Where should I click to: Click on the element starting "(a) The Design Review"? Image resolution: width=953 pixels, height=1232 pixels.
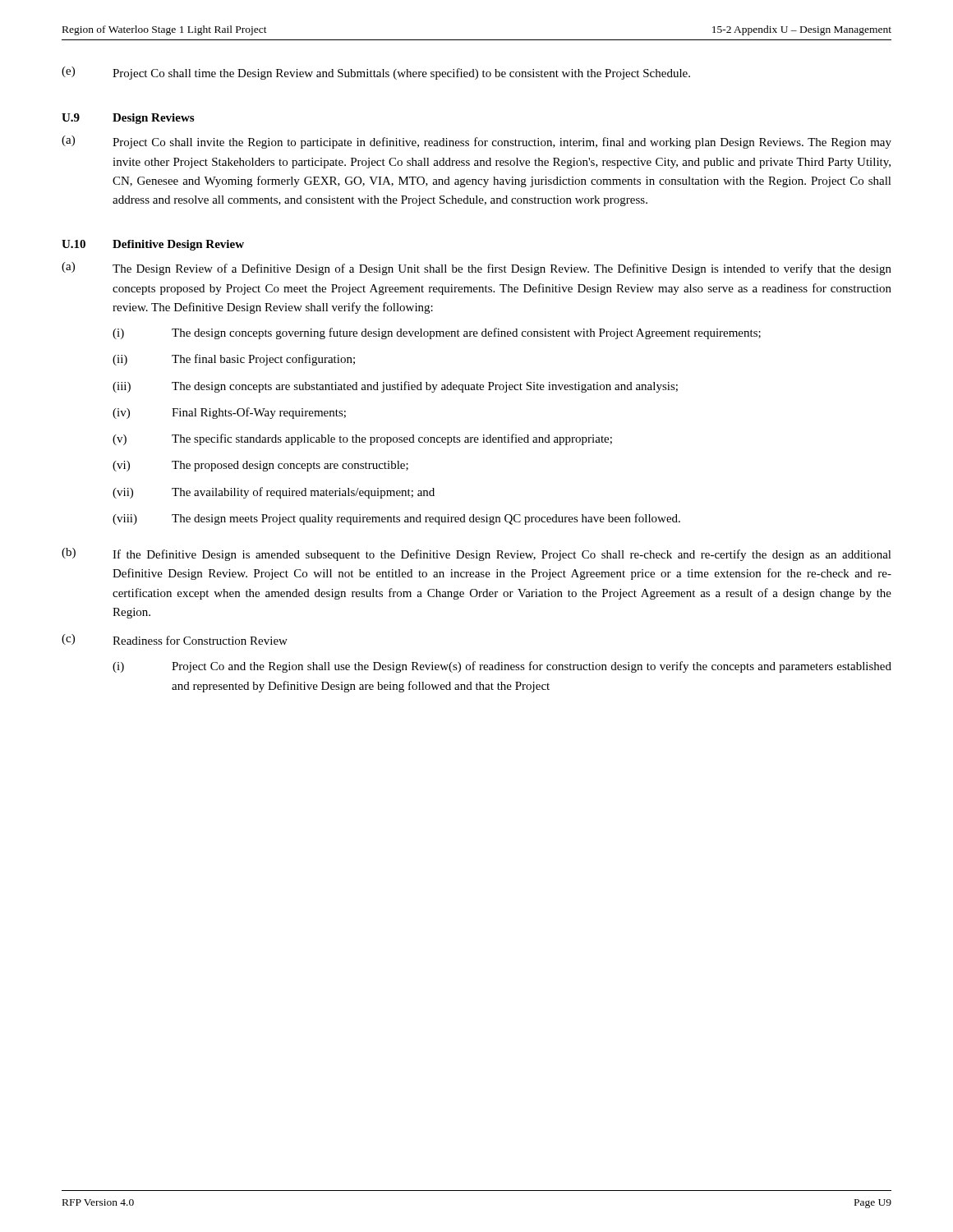tap(476, 398)
